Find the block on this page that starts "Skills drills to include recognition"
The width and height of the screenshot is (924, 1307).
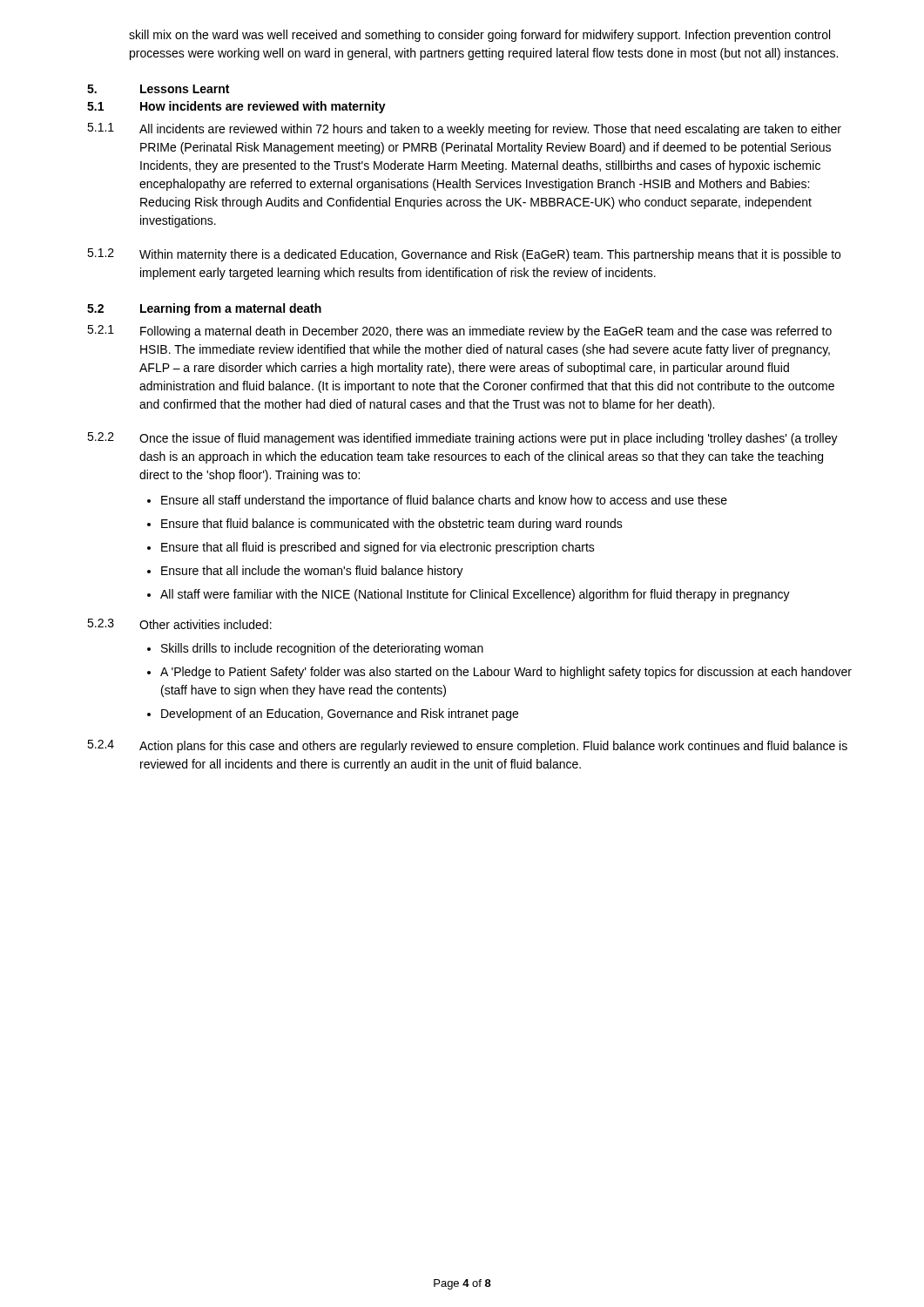[322, 648]
